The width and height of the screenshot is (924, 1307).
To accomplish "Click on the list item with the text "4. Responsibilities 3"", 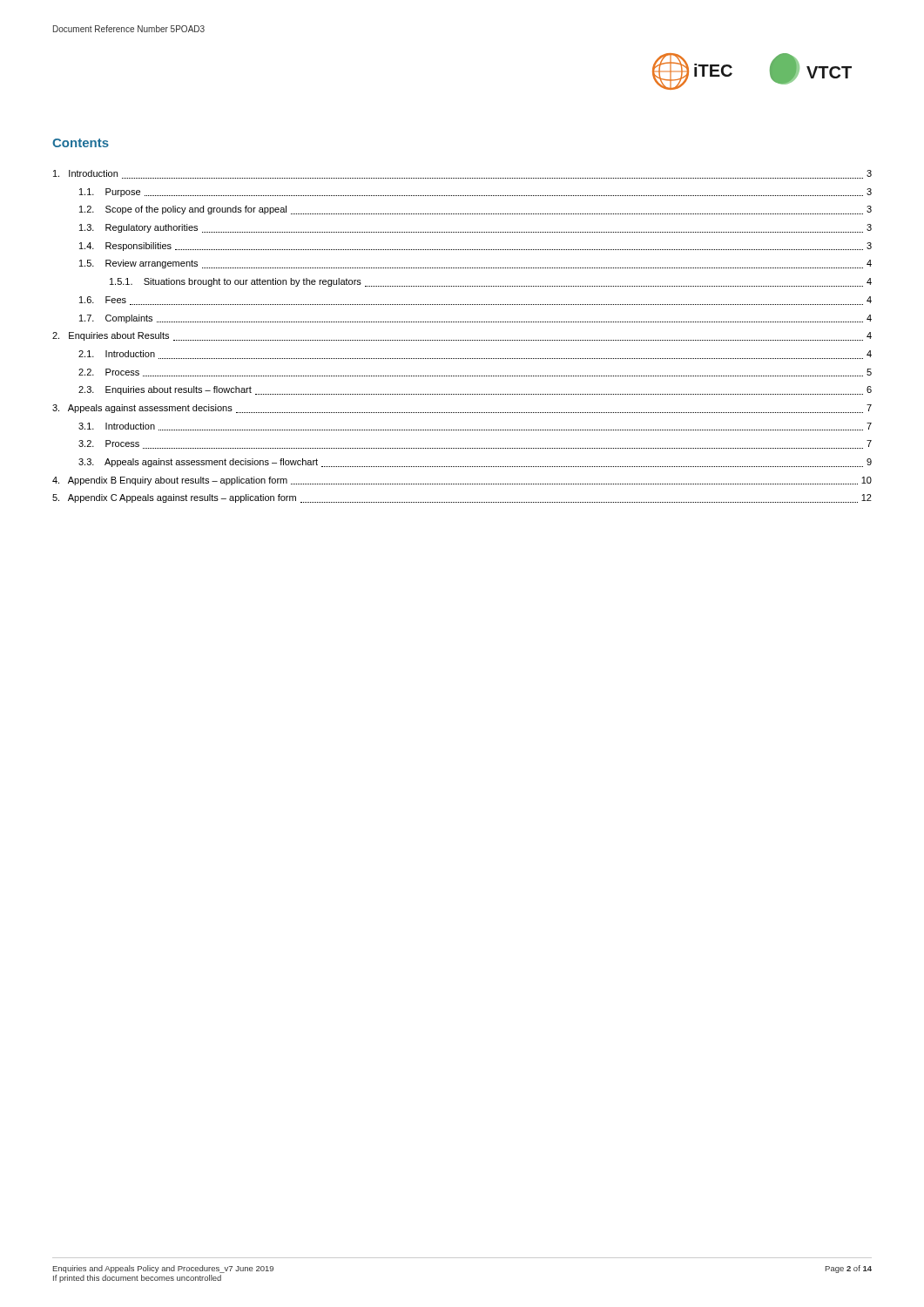I will pos(462,246).
